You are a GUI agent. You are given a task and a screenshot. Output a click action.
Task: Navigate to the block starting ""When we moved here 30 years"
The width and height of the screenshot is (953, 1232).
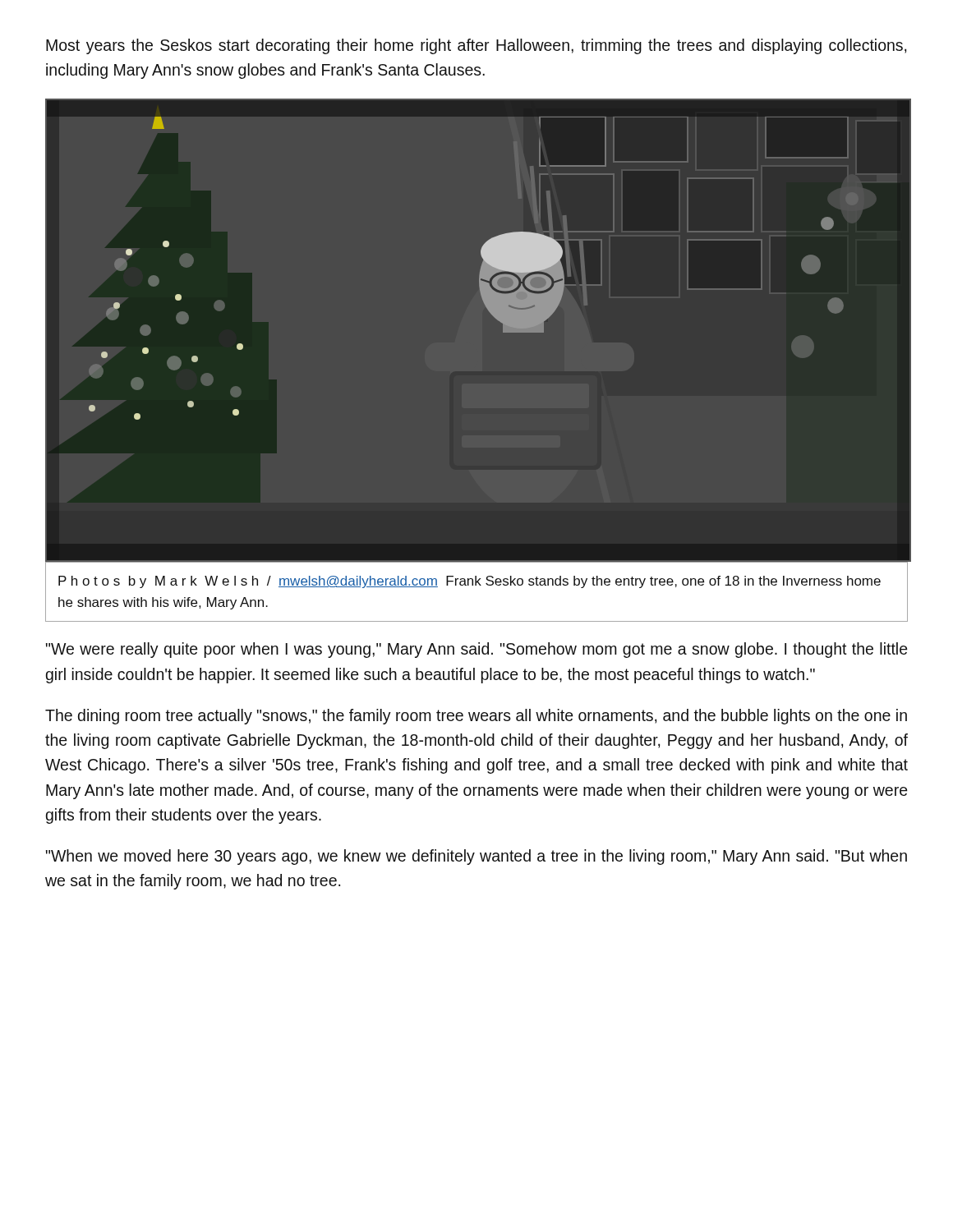(x=476, y=868)
